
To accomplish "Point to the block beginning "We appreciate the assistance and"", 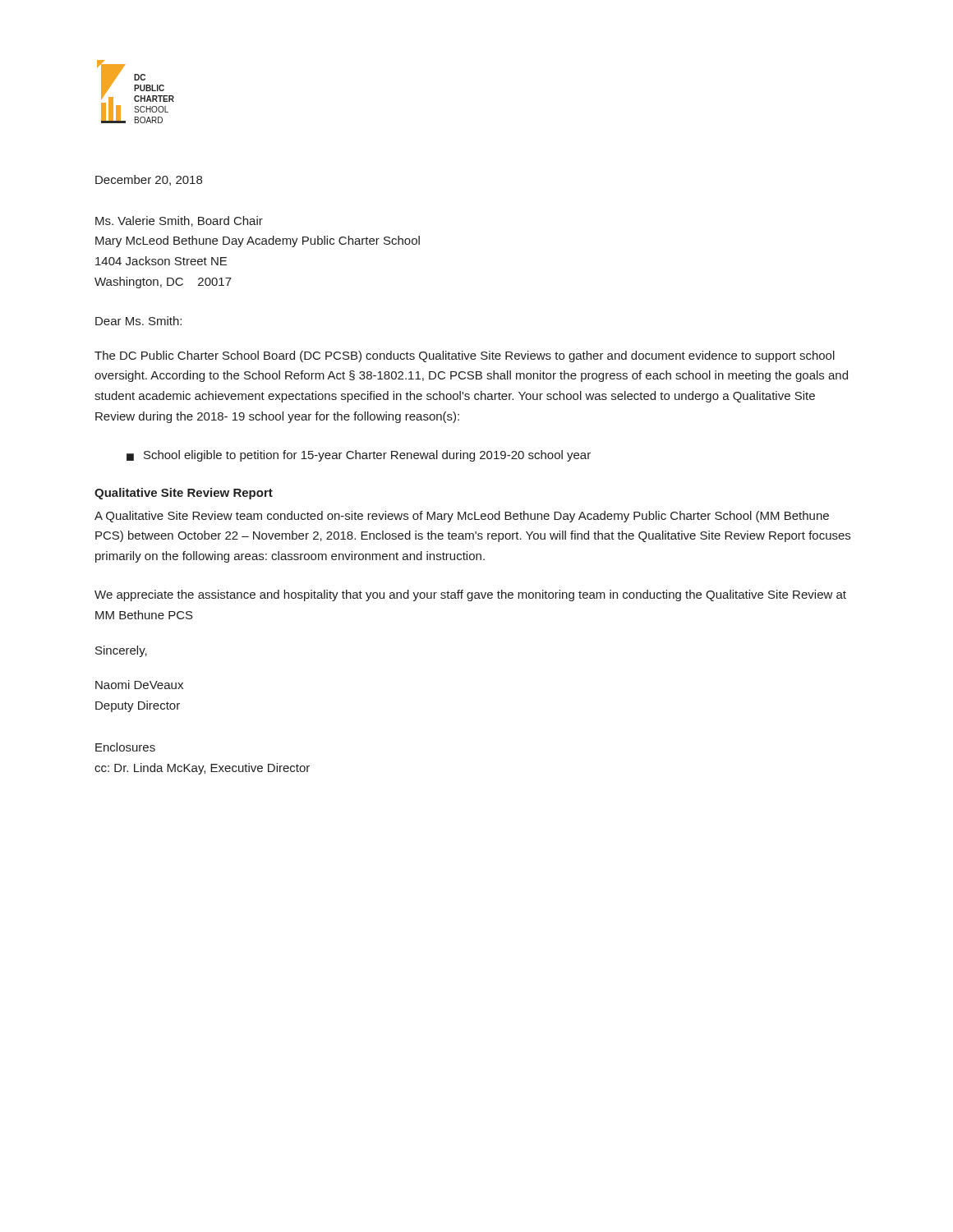I will click(x=470, y=604).
